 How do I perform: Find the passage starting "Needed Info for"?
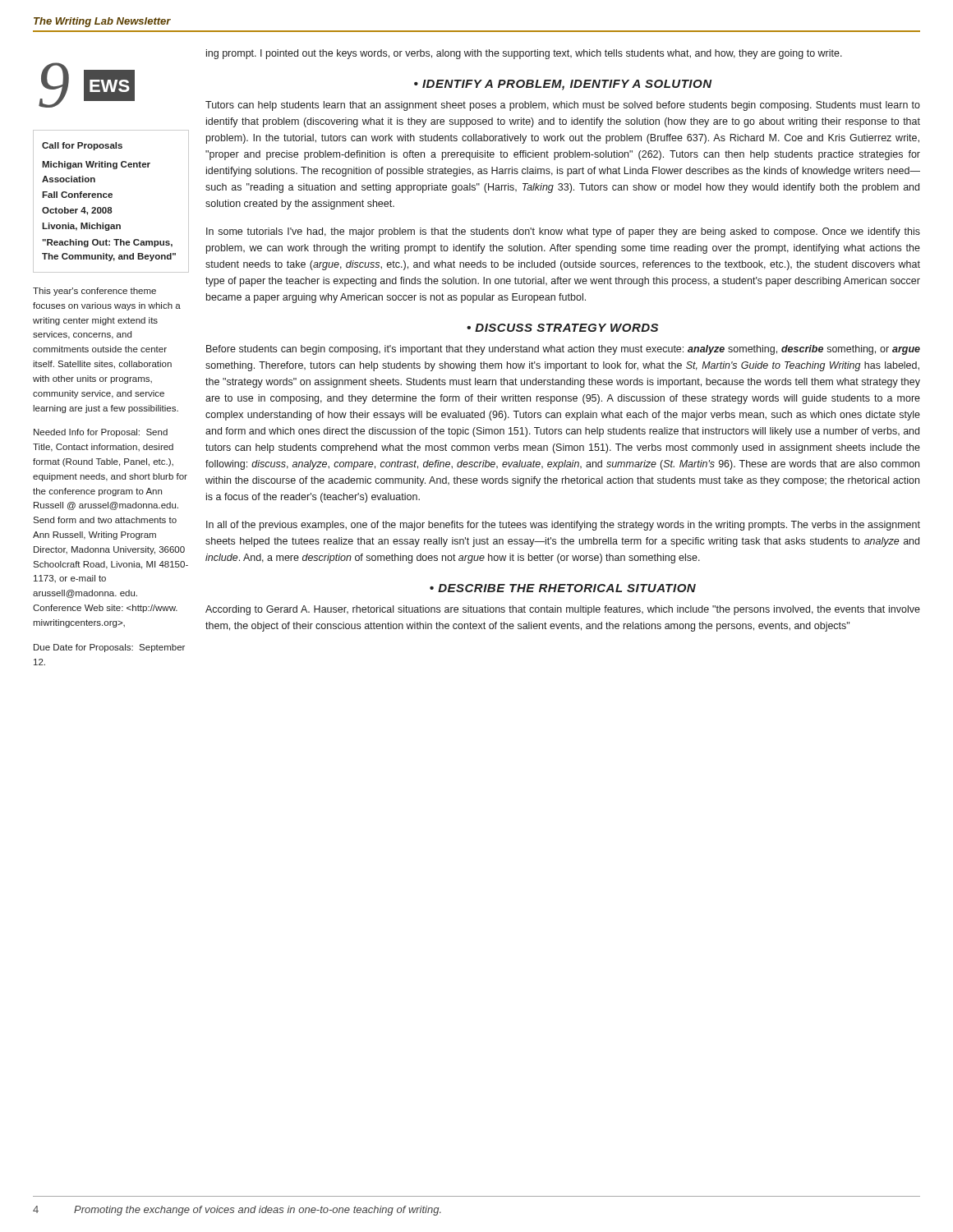tap(111, 527)
